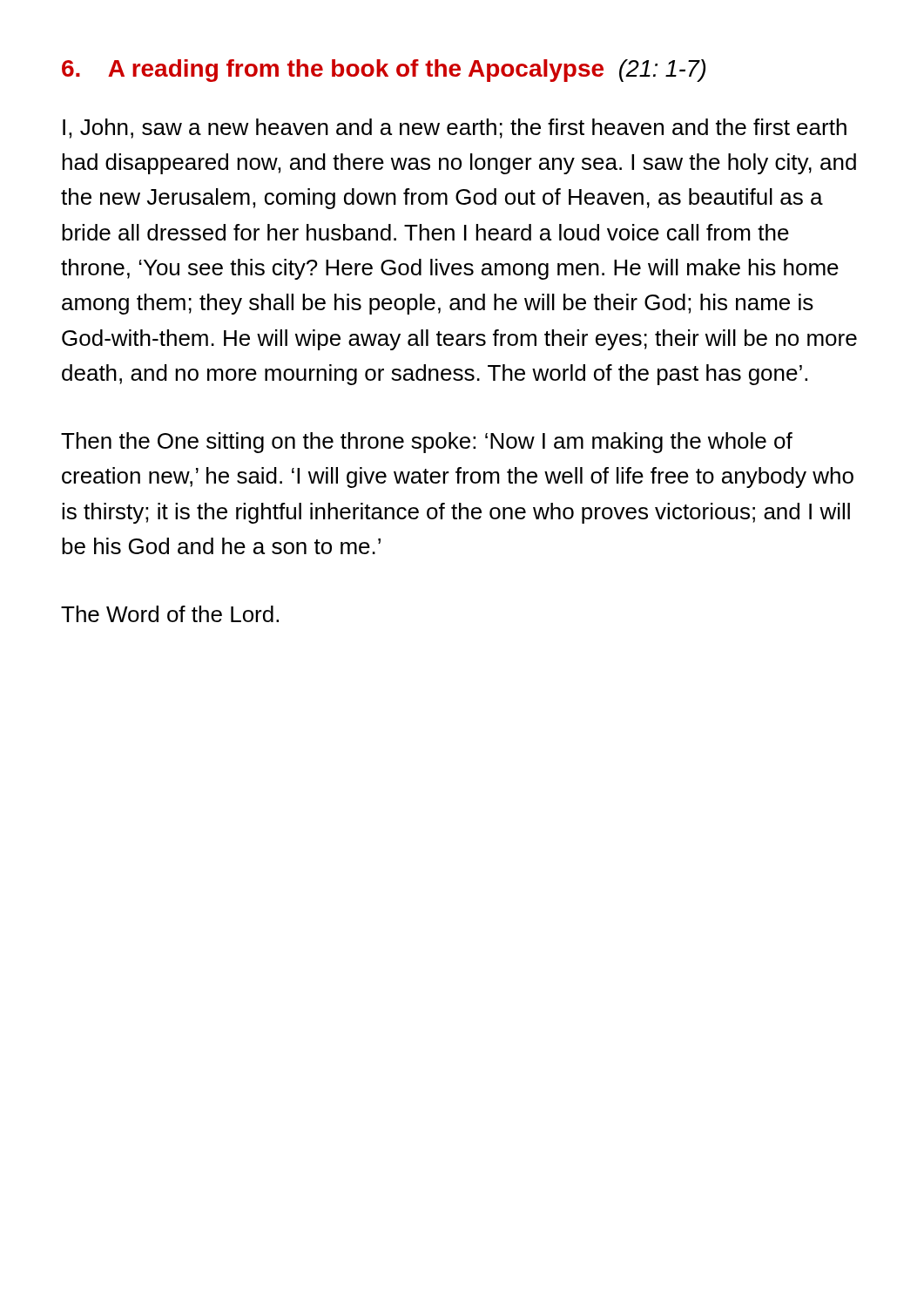Click the passage that begins "The Word of"
Screen dimensions: 1307x924
click(x=171, y=615)
